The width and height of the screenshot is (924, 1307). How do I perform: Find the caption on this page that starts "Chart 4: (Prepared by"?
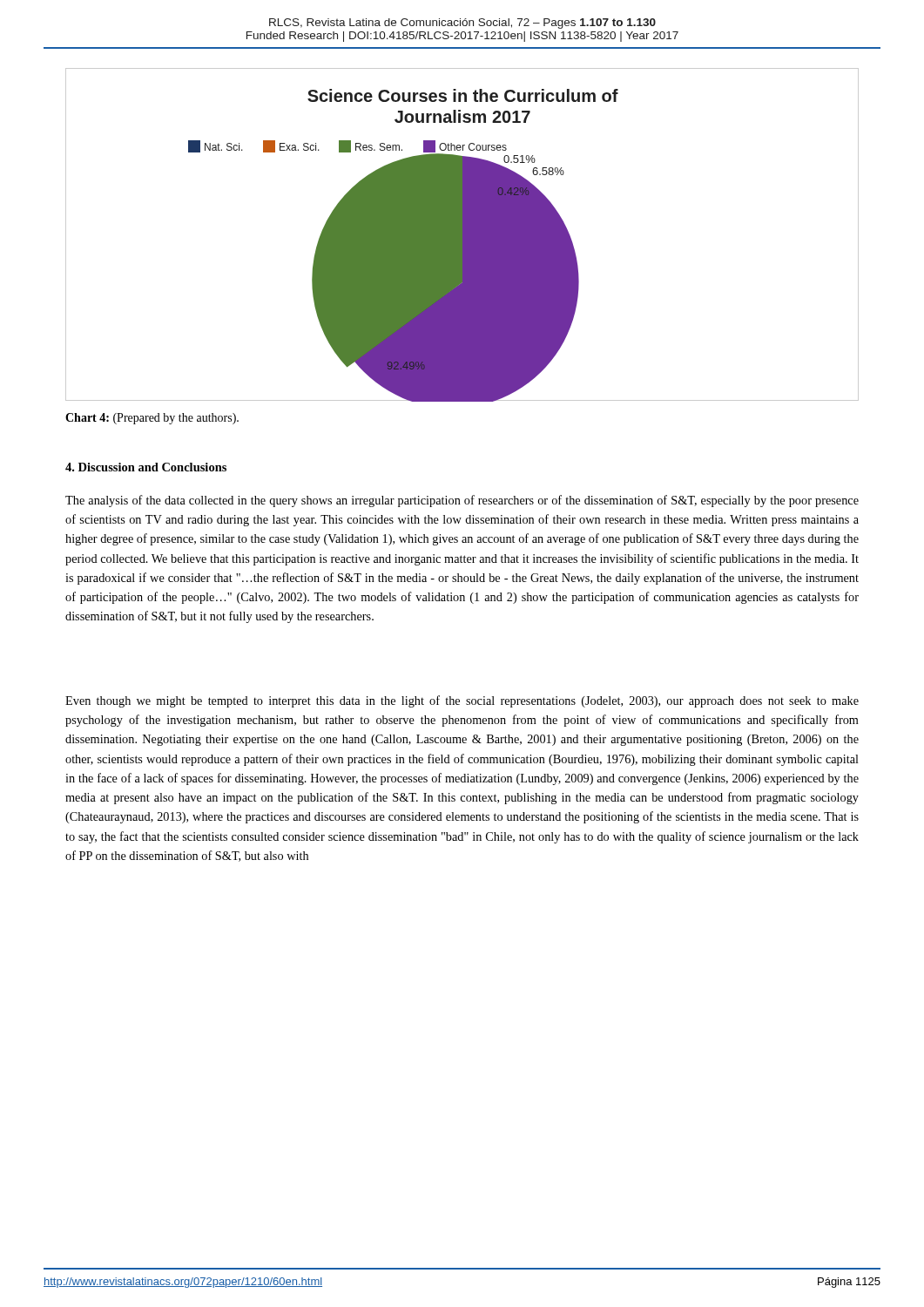tap(152, 418)
